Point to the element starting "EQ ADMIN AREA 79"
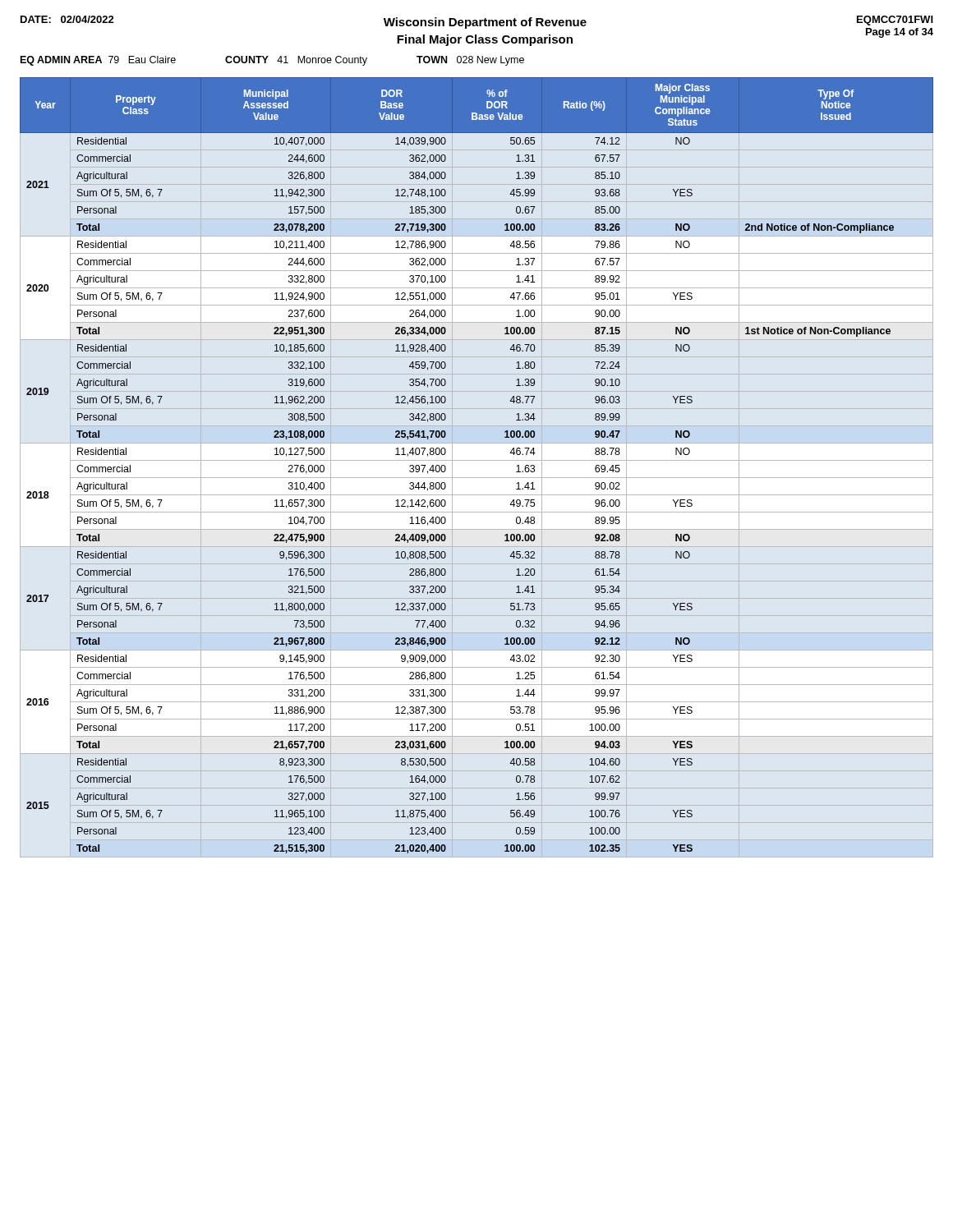Screen dimensions: 1232x953 (x=272, y=60)
